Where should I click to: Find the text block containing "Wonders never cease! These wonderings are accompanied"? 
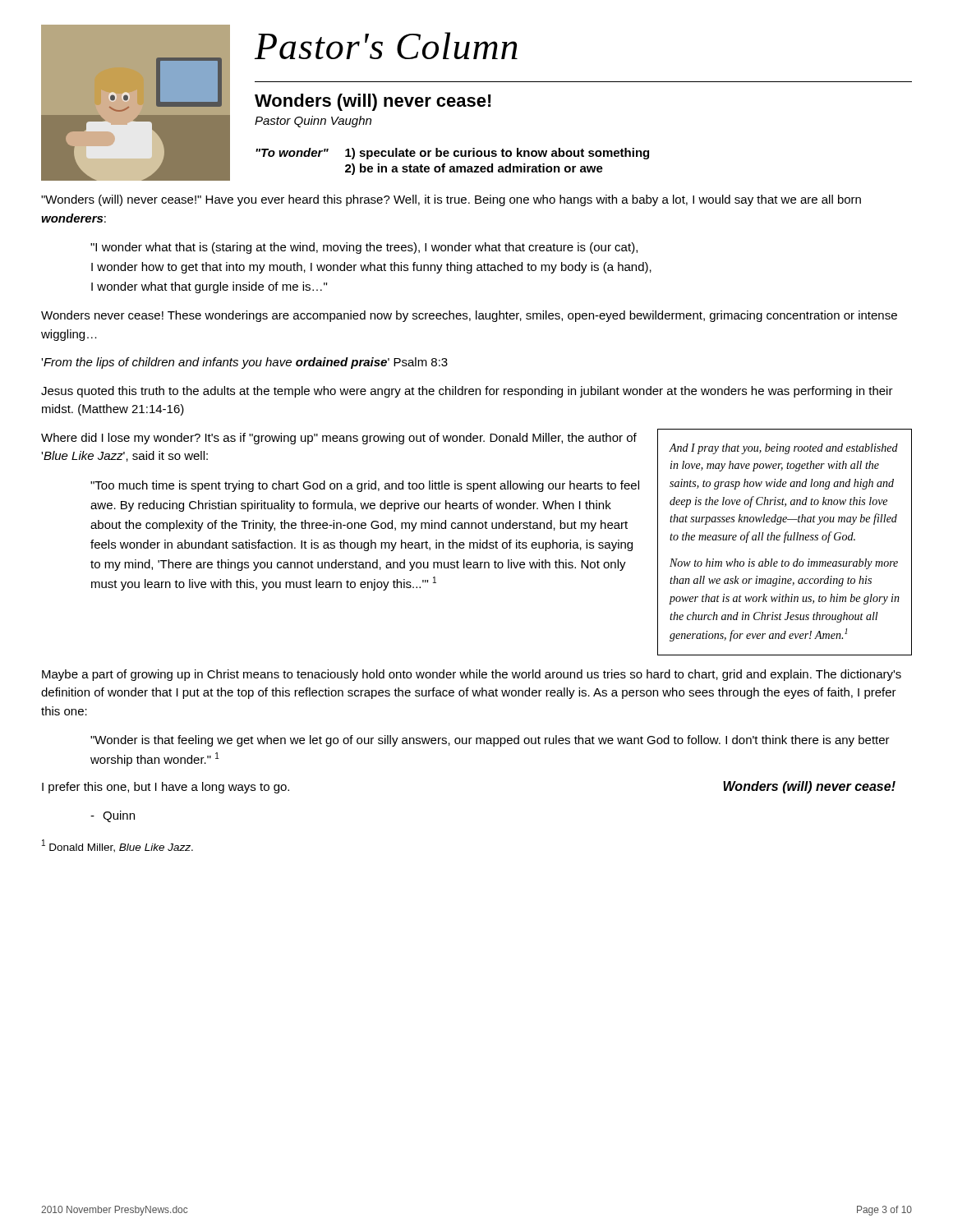[x=469, y=324]
